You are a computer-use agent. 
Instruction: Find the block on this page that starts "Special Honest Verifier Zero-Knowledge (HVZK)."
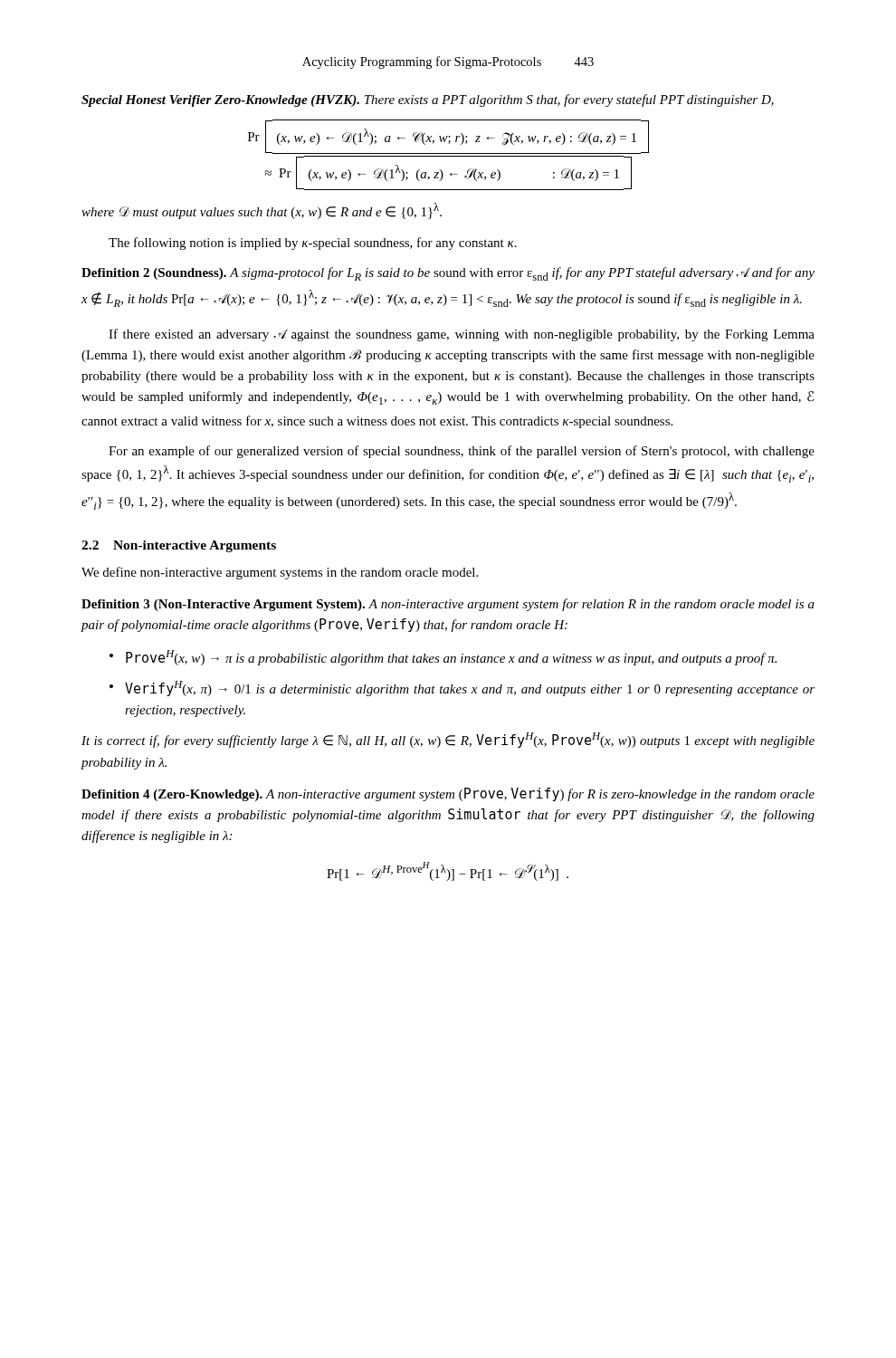click(428, 100)
